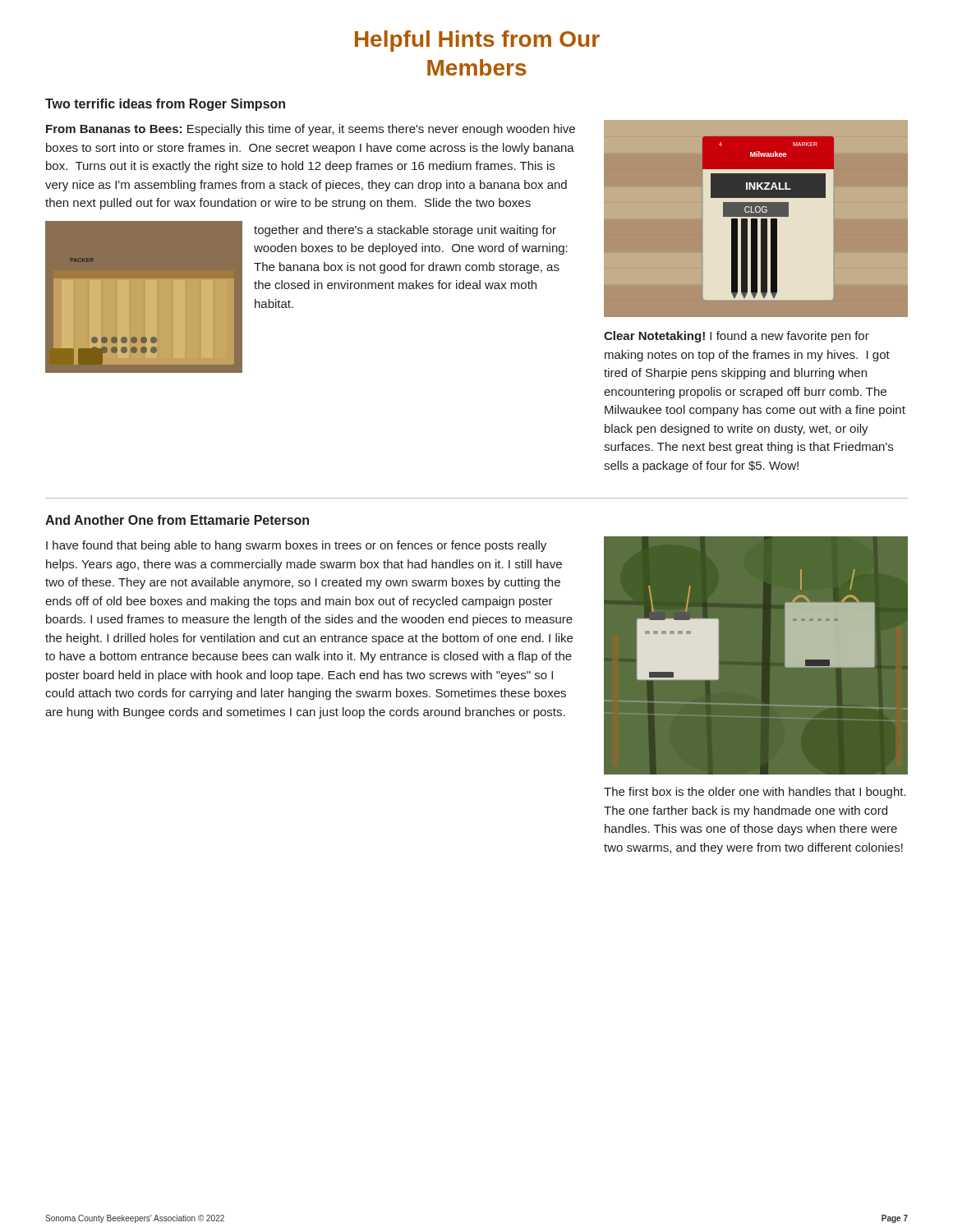Locate the text block that reads "From Bananas to Bees:"
This screenshot has height=1232, width=953.
pos(312,216)
